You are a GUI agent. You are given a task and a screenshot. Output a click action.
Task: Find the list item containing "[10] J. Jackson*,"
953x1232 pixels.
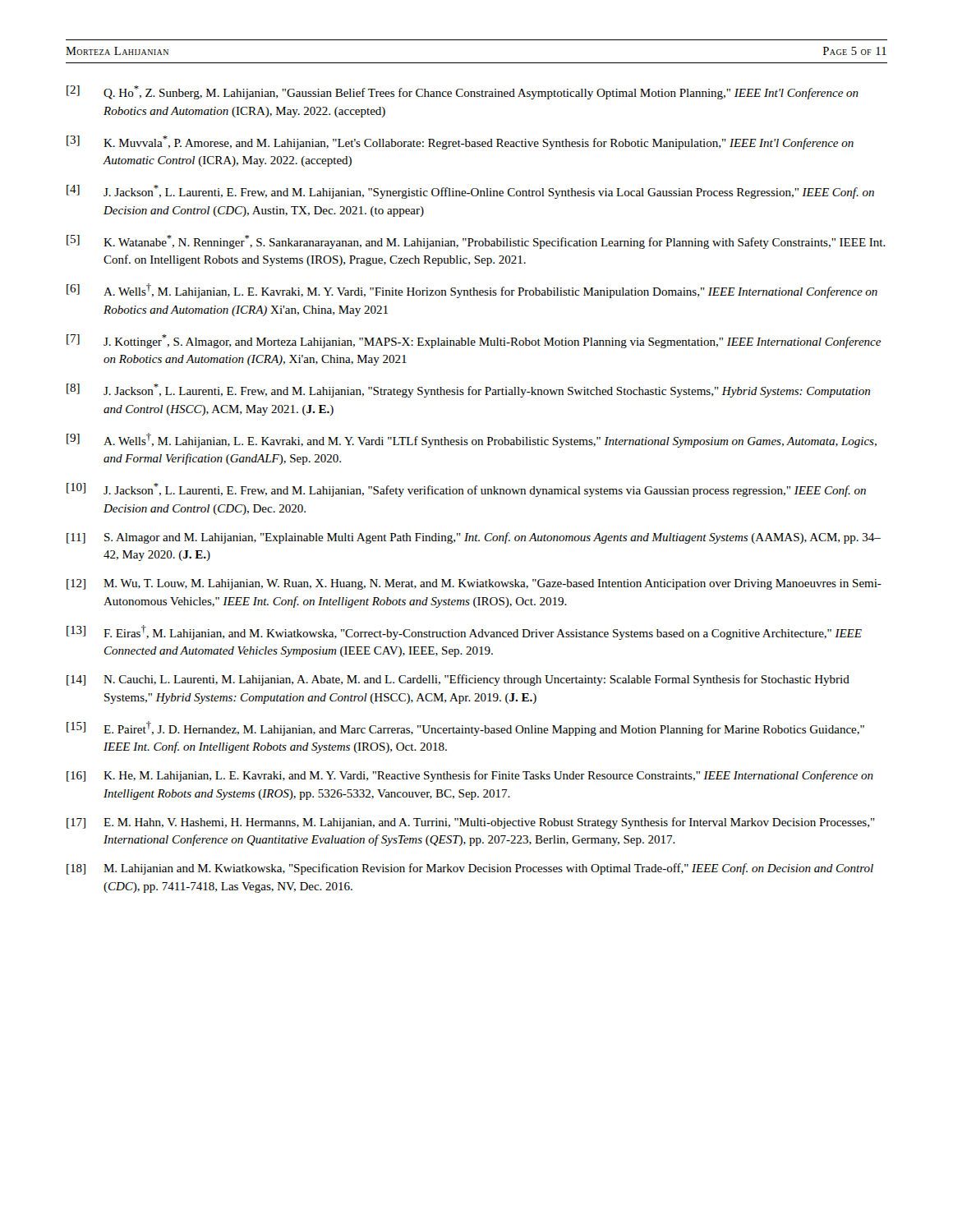tap(476, 498)
